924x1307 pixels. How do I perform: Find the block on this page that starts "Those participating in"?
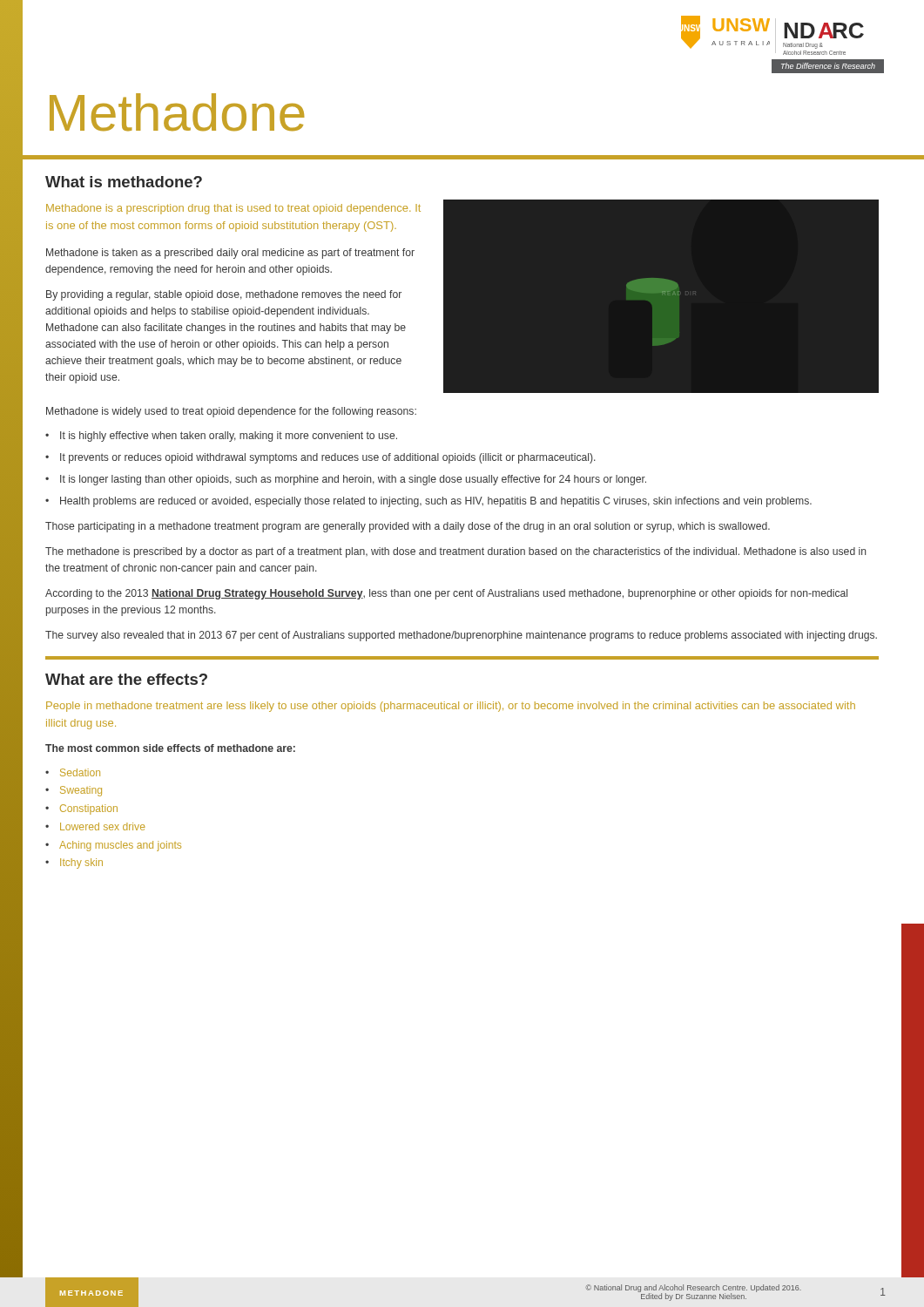coord(408,526)
